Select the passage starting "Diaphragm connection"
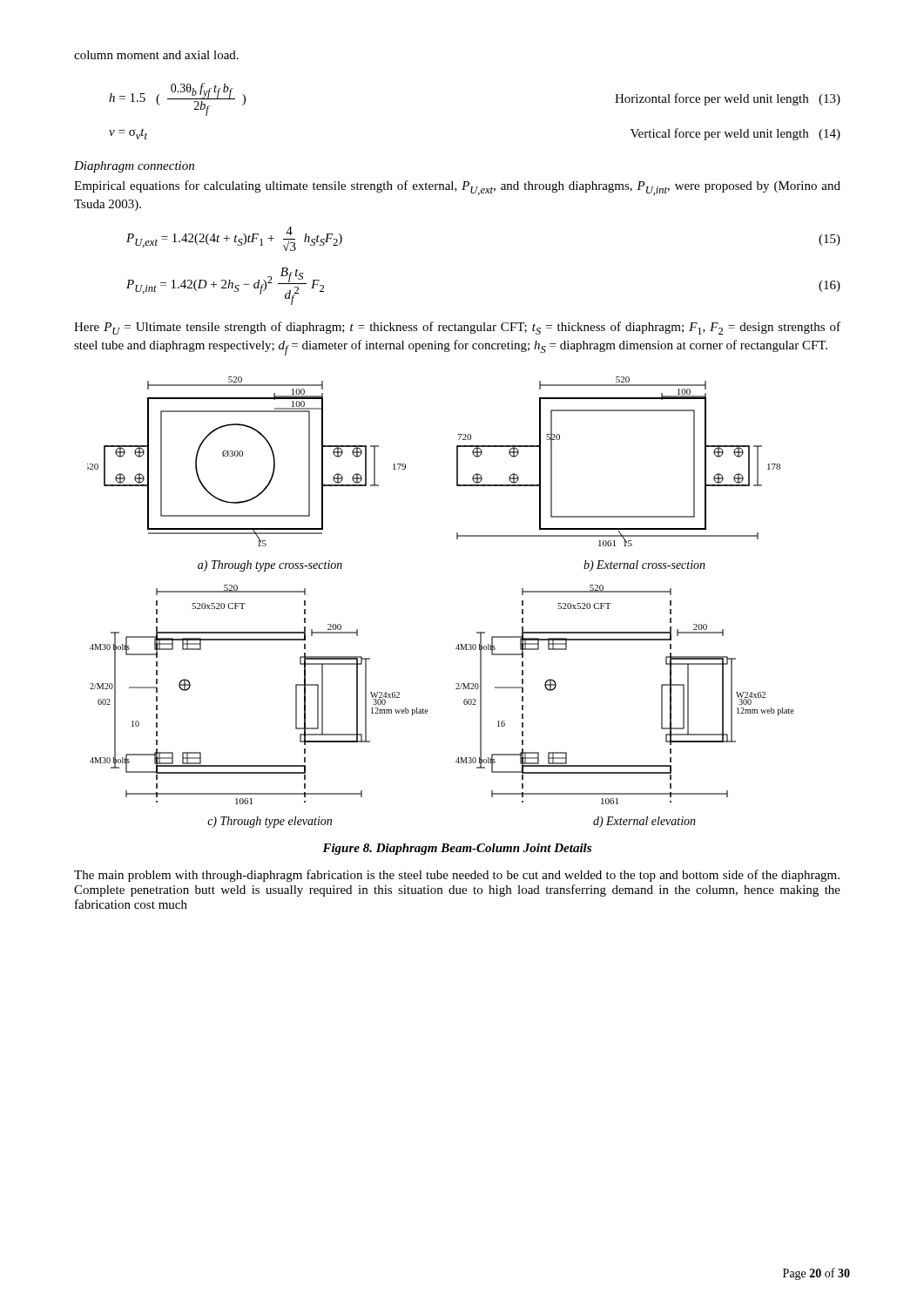The height and width of the screenshot is (1307, 924). click(134, 165)
